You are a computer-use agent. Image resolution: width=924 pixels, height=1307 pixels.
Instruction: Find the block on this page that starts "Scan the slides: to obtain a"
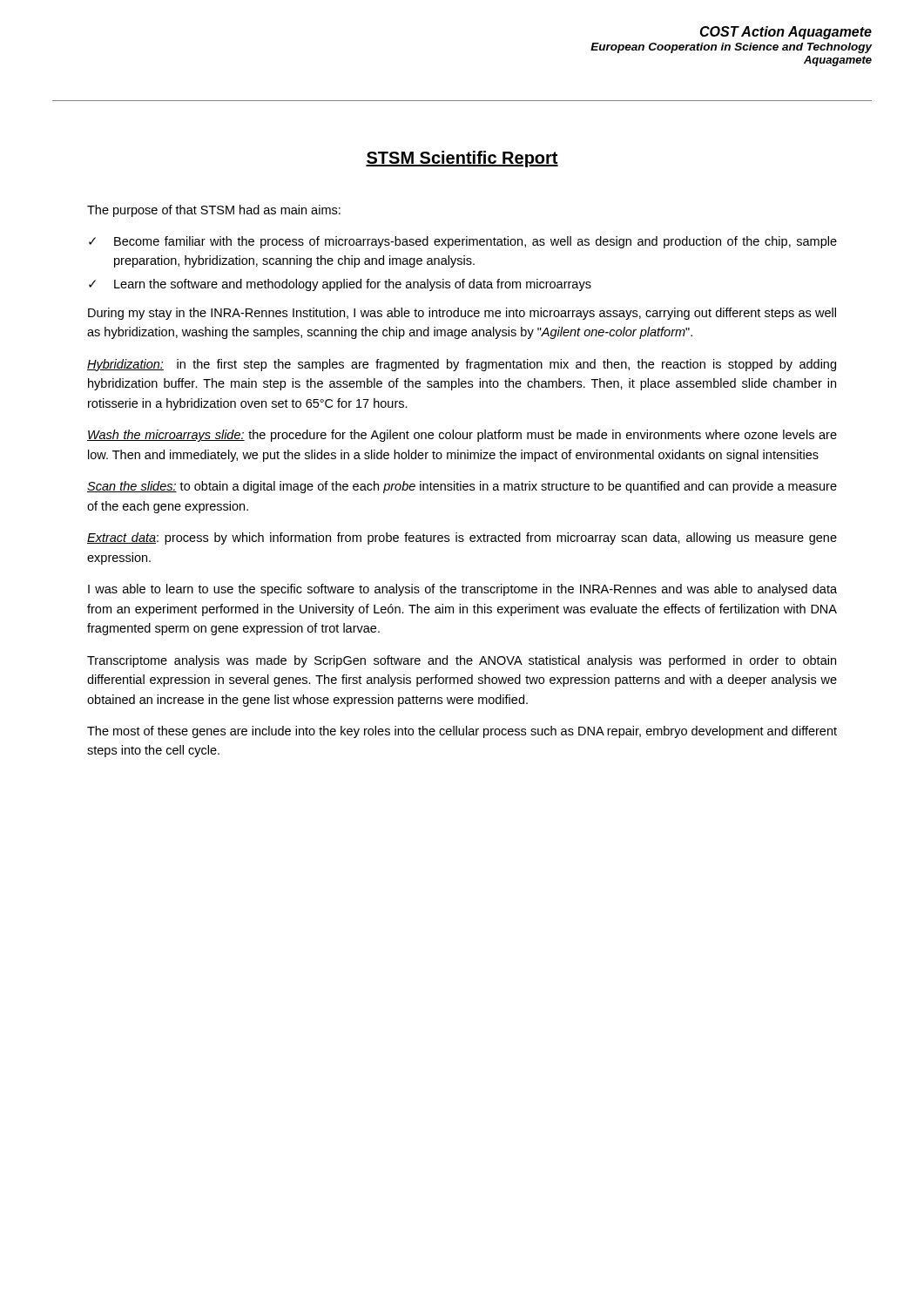point(462,496)
